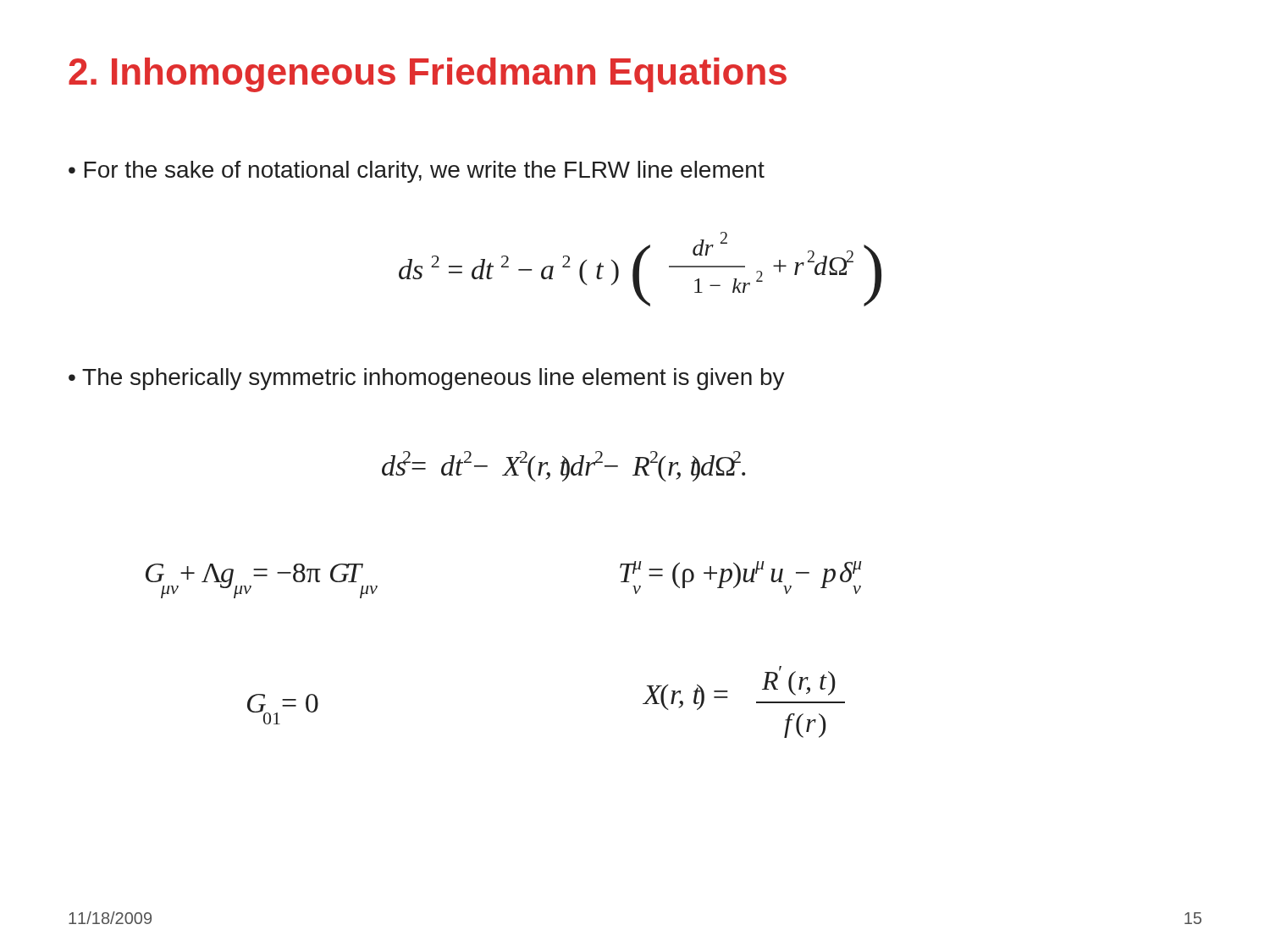This screenshot has height=952, width=1270.
Task: Locate the text starting "• For the sake of"
Action: pyautogui.click(x=416, y=170)
